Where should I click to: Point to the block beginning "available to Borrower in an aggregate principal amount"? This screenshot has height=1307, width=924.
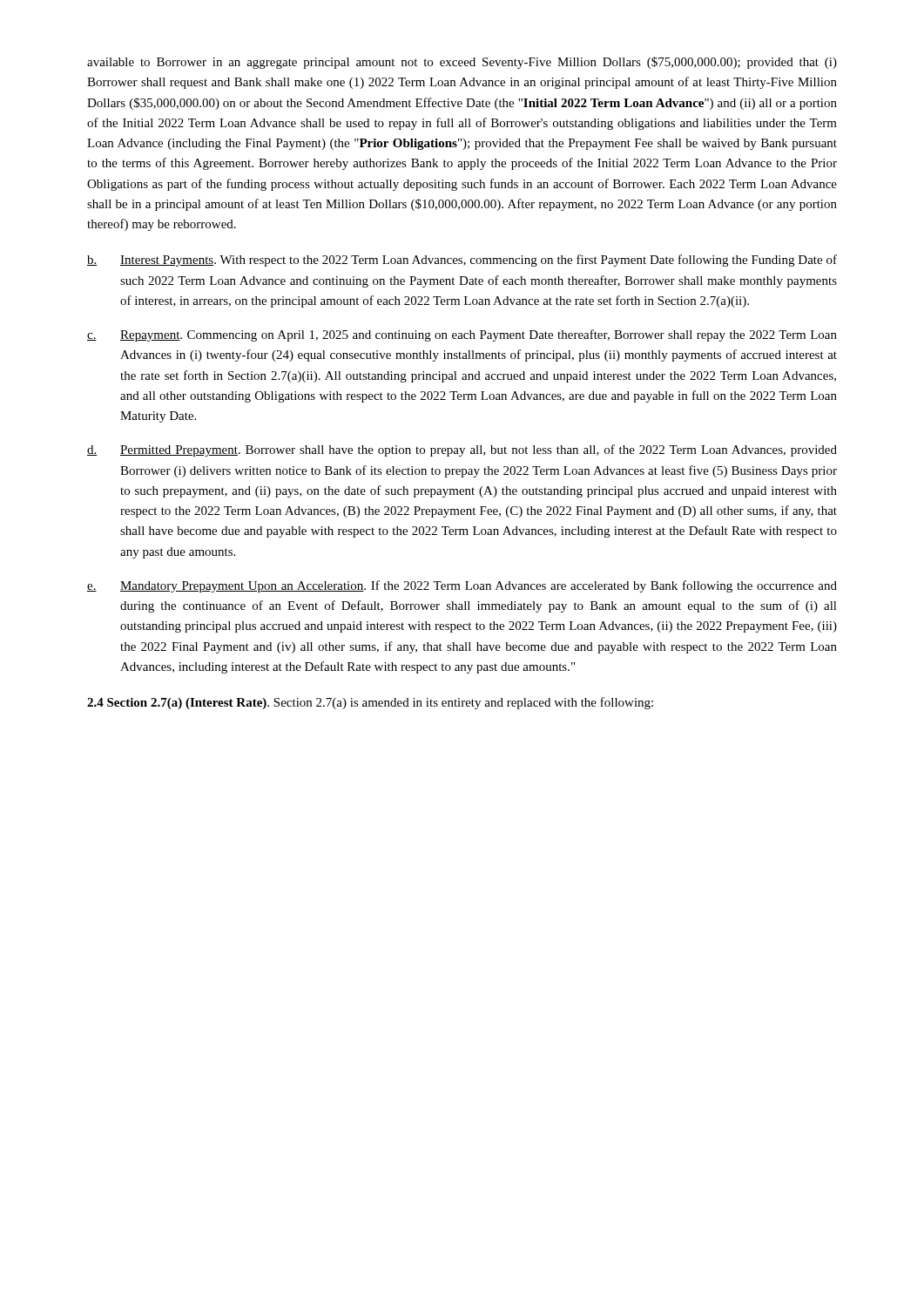tap(462, 143)
